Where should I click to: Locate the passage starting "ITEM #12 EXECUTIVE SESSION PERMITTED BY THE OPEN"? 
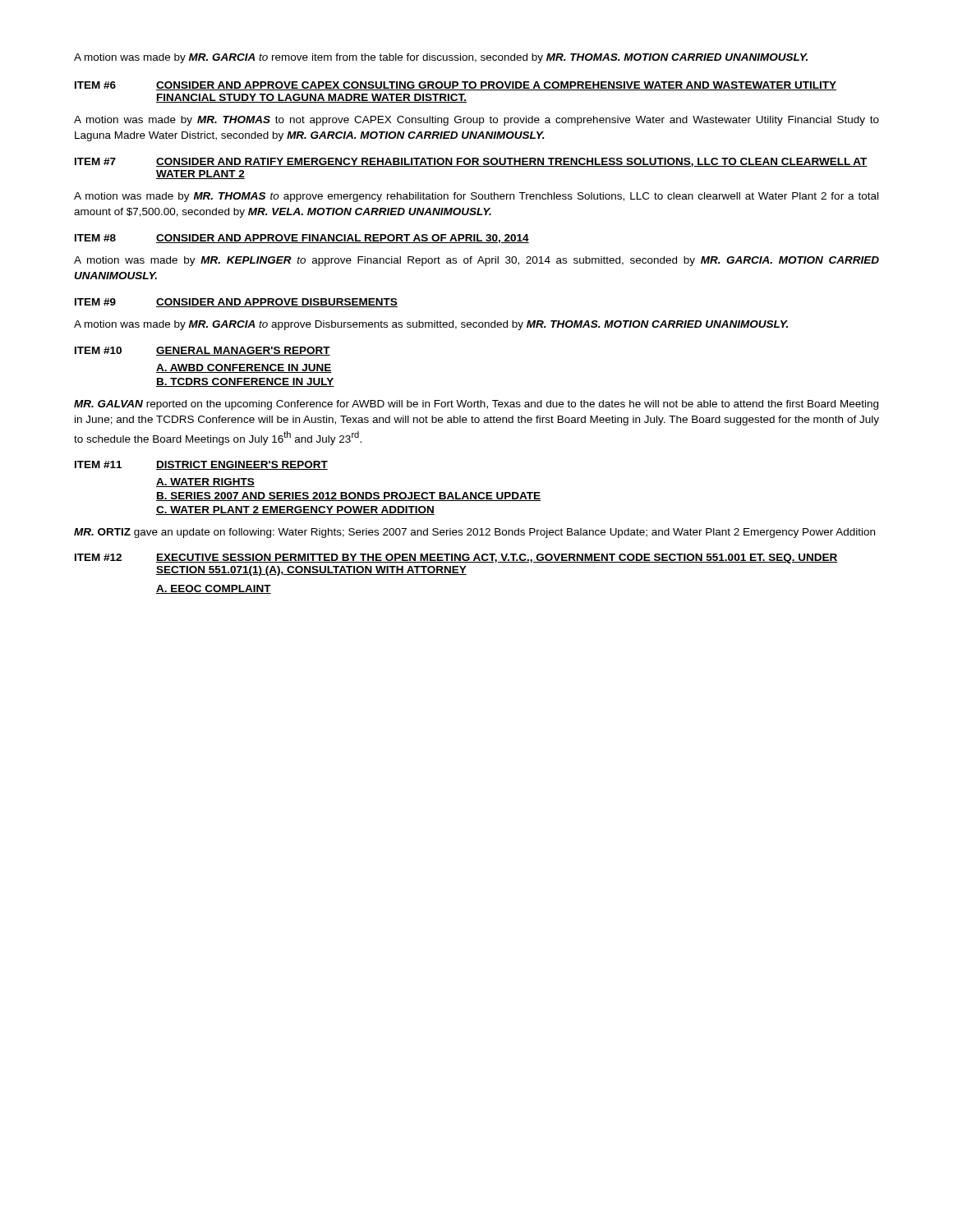pyautogui.click(x=476, y=564)
